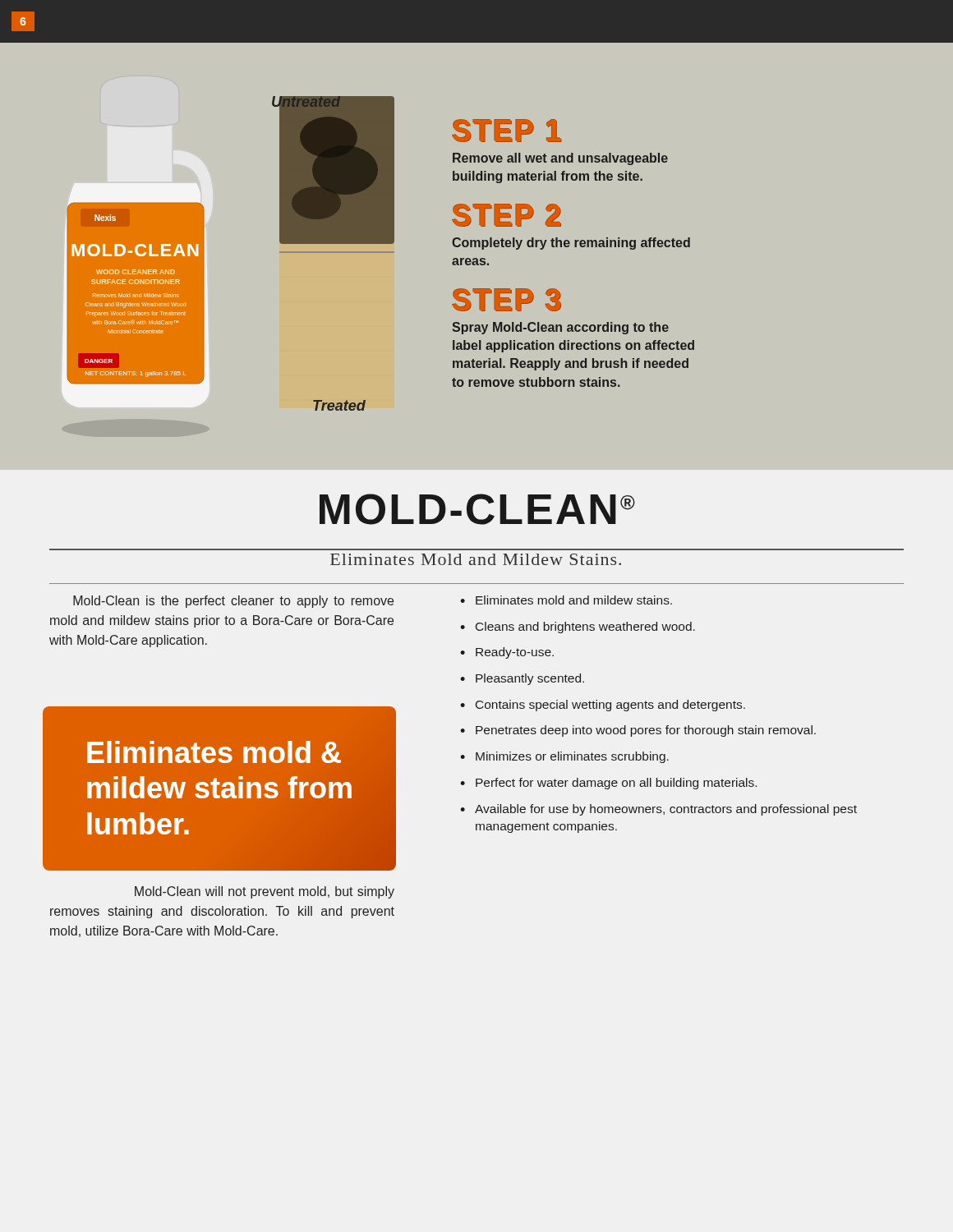Navigate to the passage starting "Completely dry the remaining affectedareas."
This screenshot has height=1232, width=953.
click(x=571, y=252)
